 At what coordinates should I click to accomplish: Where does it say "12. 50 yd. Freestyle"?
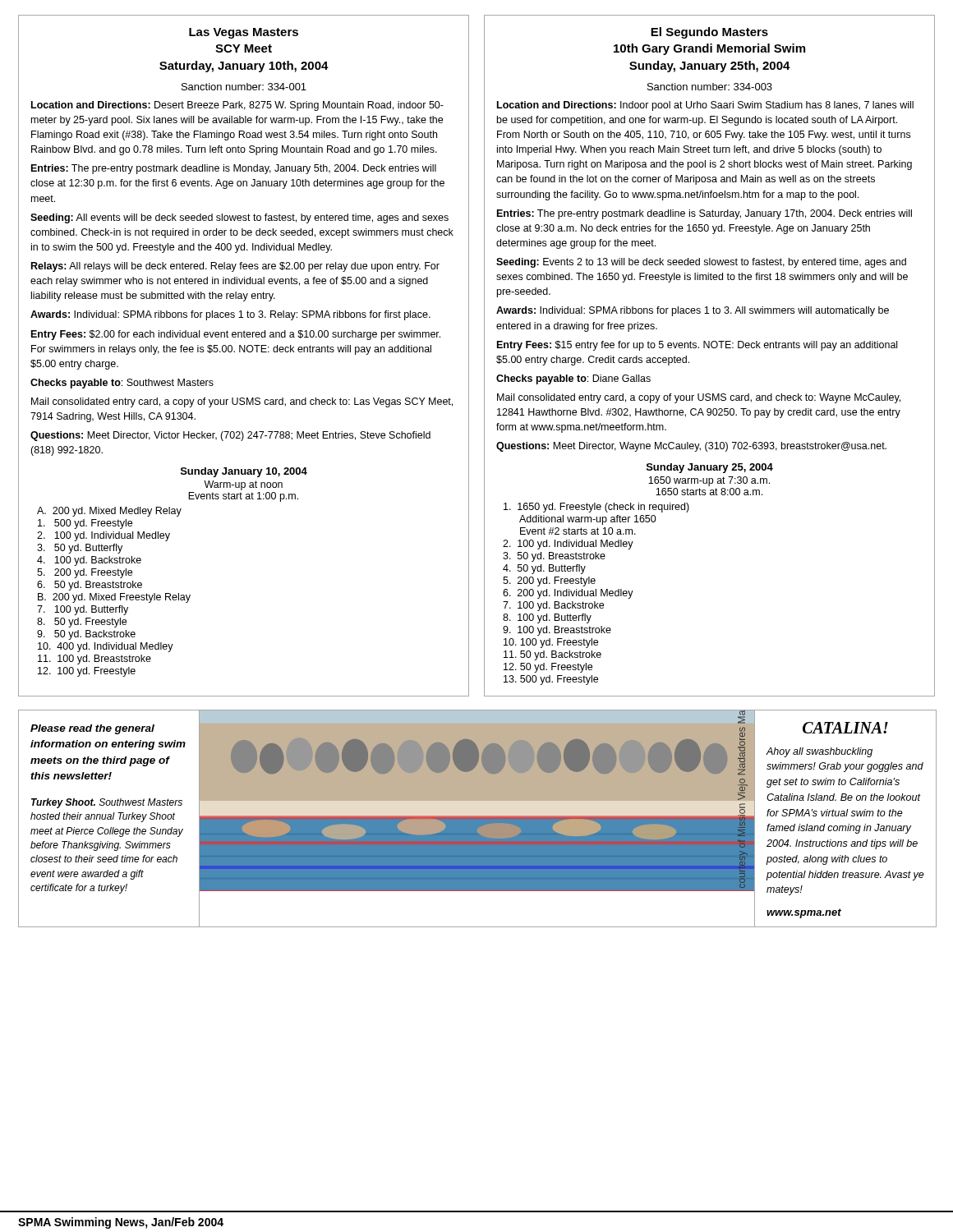point(548,667)
